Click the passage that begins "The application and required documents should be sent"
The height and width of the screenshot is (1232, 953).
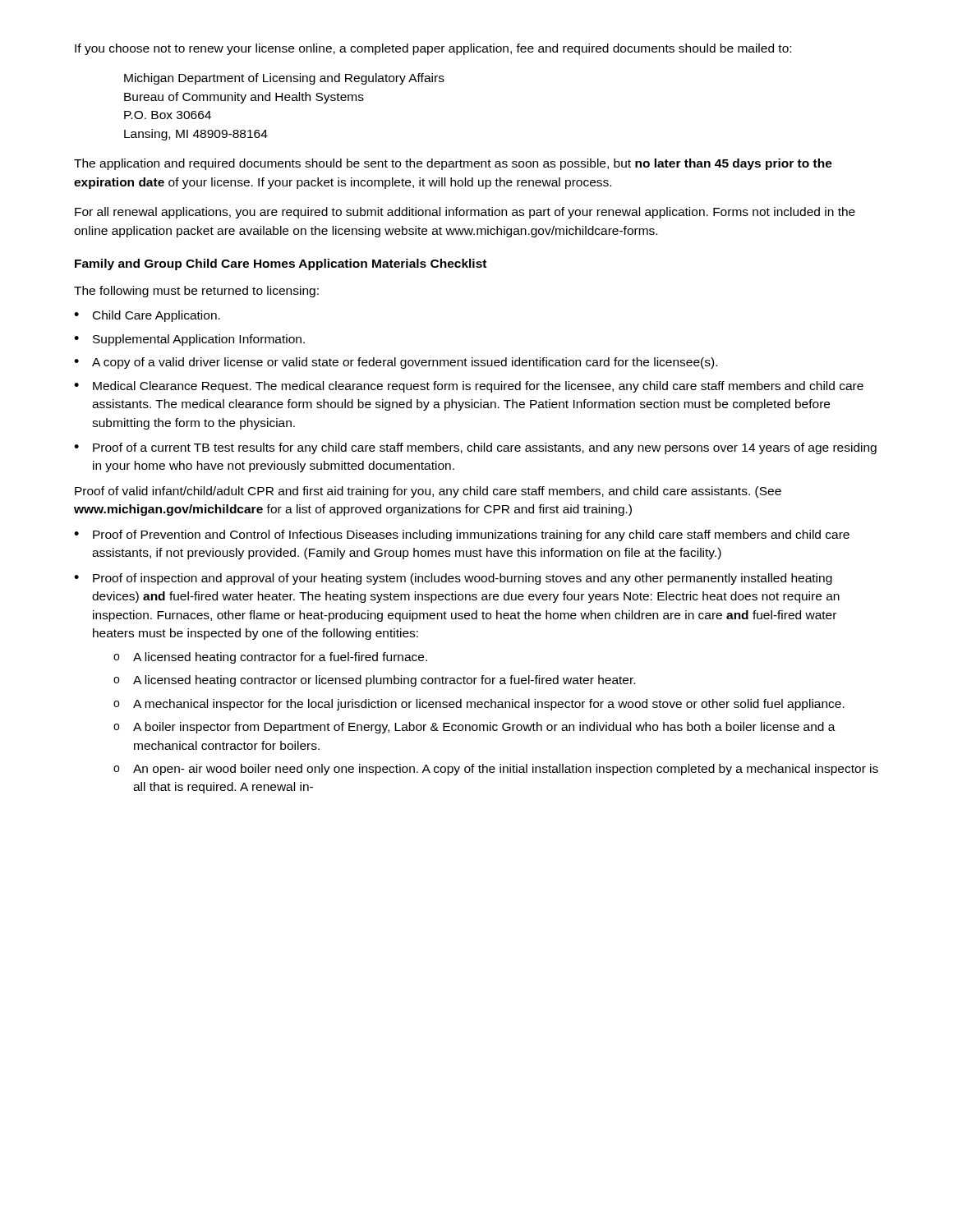coord(453,173)
